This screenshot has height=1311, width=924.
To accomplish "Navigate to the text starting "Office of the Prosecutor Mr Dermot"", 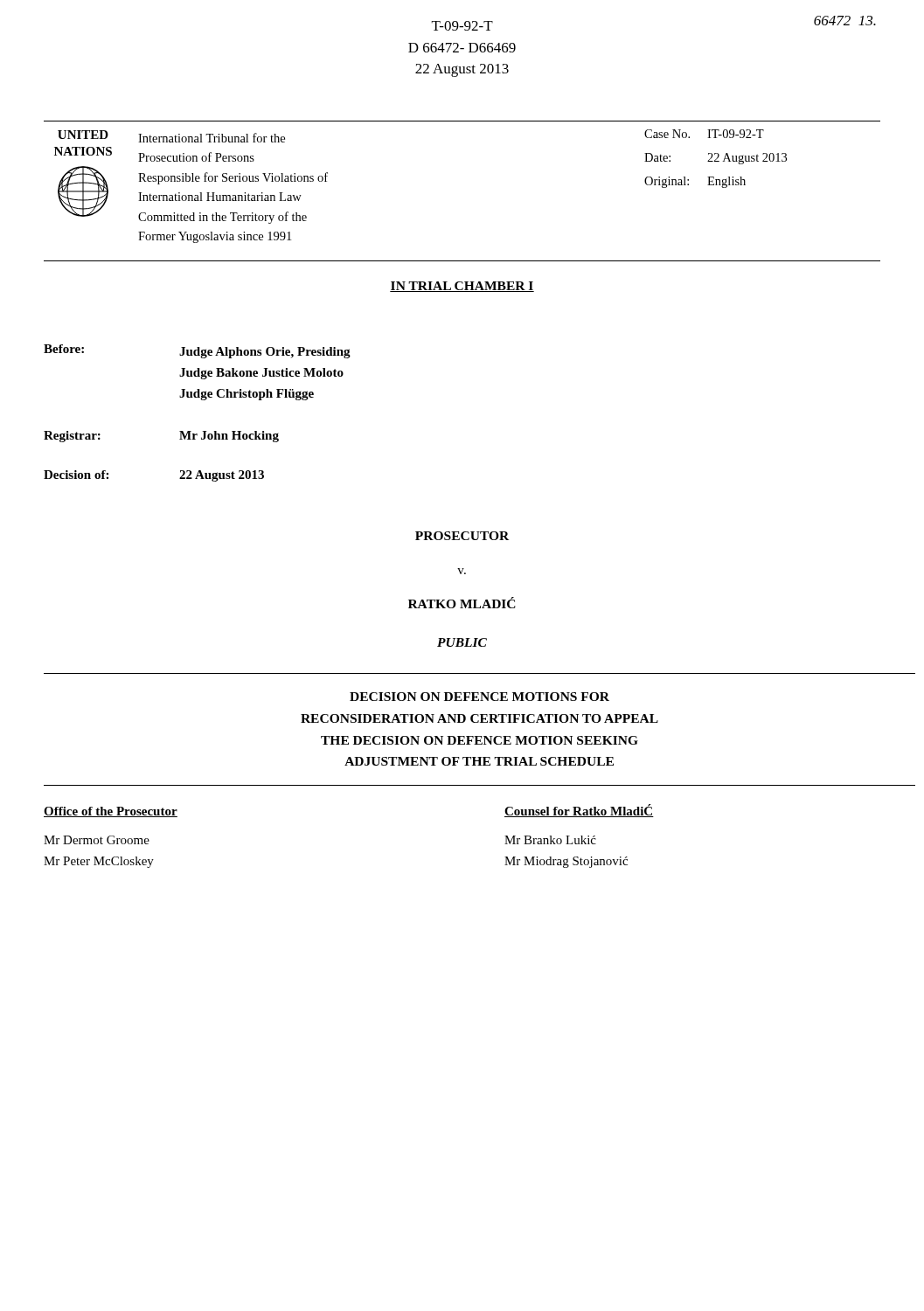I will click(111, 812).
